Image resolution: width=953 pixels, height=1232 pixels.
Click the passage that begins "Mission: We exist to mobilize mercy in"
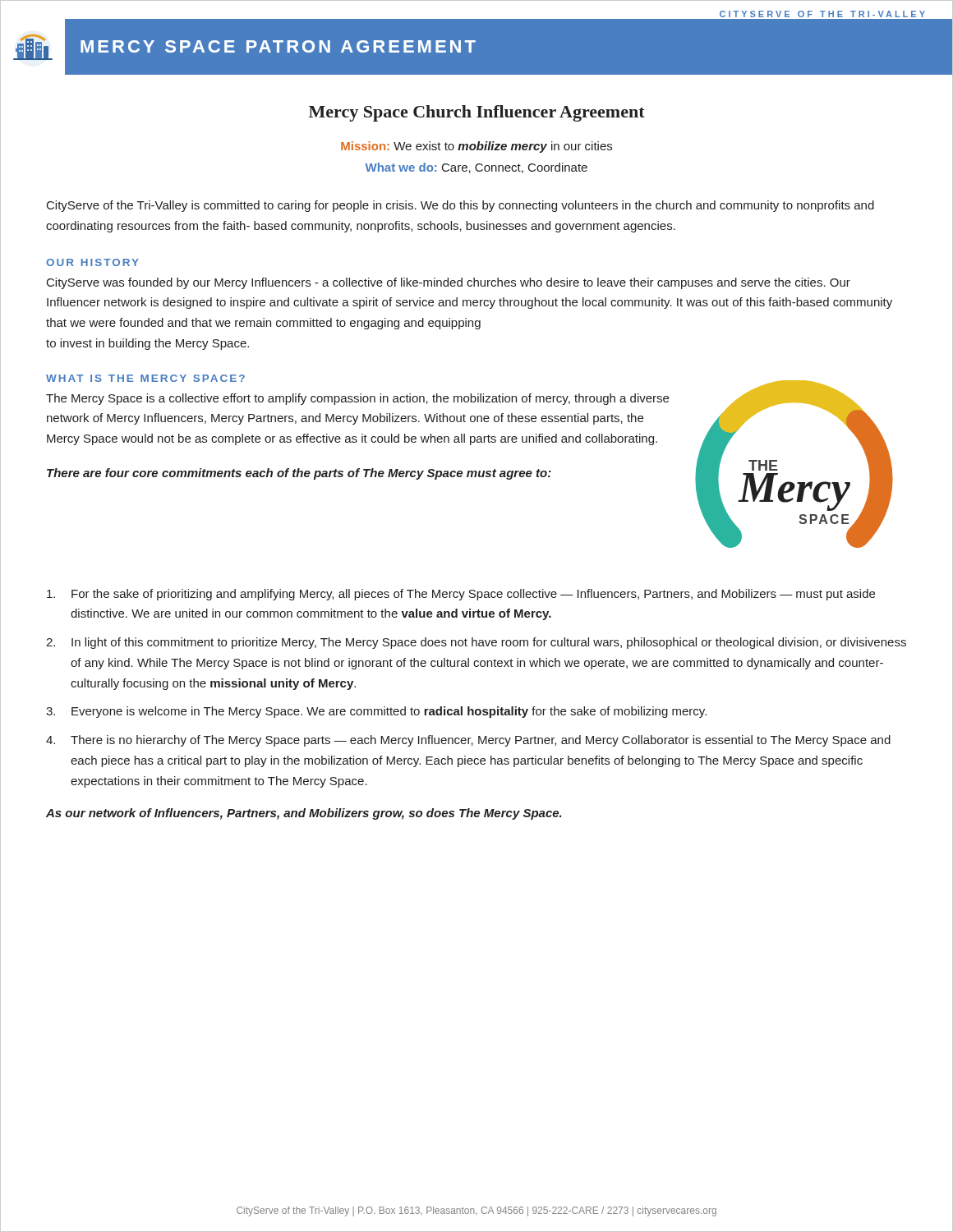click(x=476, y=156)
